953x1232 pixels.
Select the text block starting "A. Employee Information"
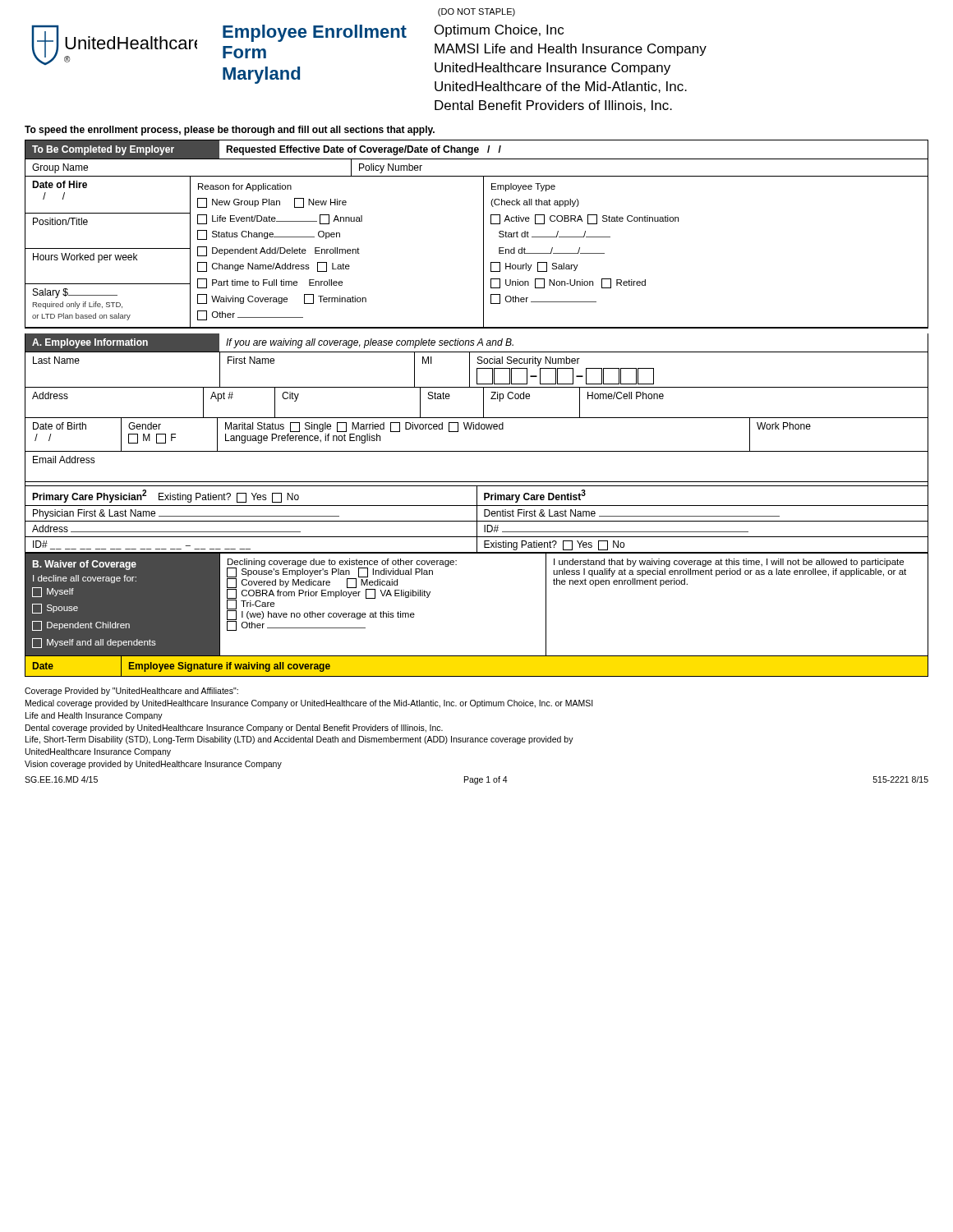point(90,342)
